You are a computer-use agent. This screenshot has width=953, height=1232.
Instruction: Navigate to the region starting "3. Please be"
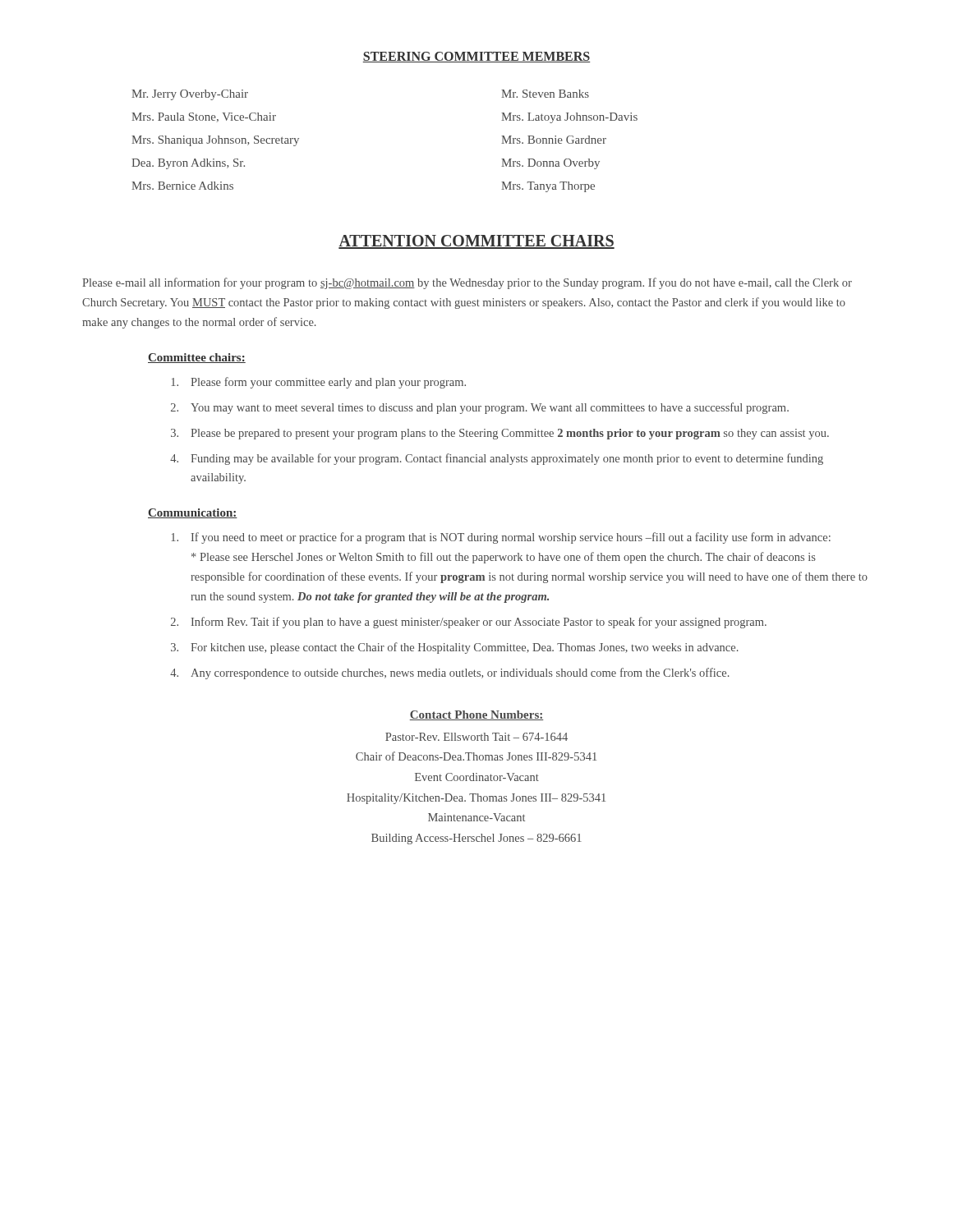click(x=509, y=433)
